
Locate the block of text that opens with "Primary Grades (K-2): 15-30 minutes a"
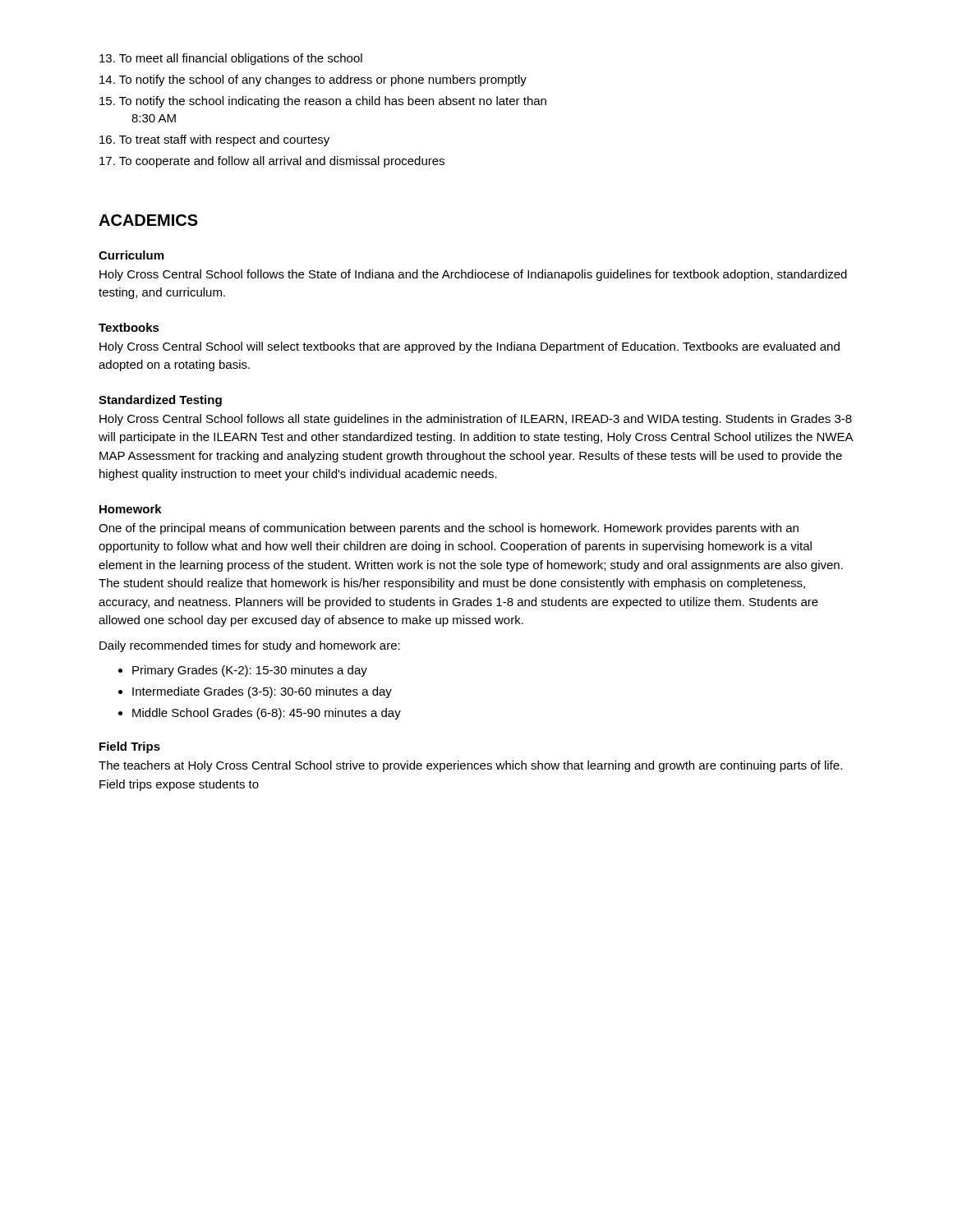[x=249, y=670]
